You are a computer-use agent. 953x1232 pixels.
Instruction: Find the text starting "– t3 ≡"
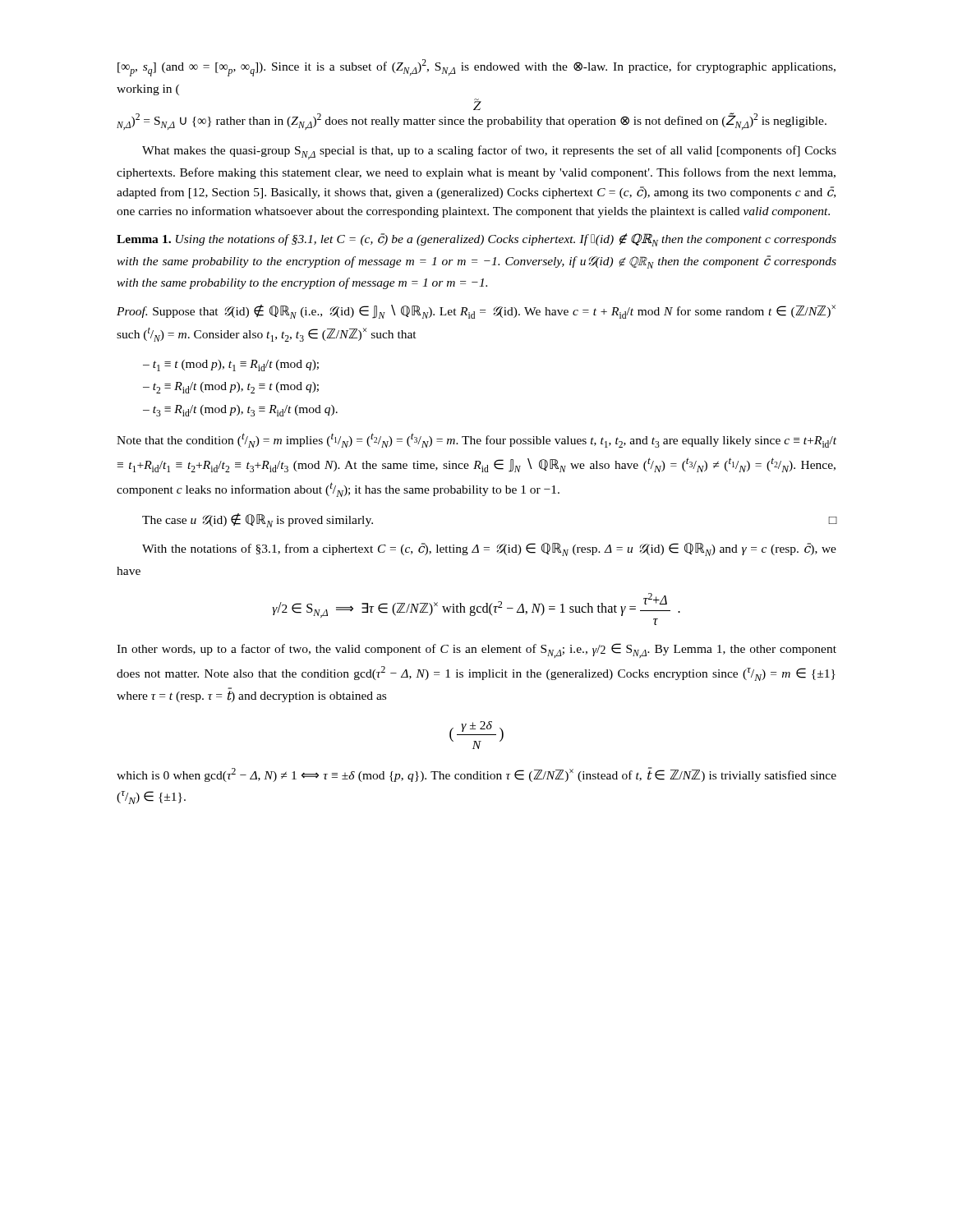pos(241,410)
